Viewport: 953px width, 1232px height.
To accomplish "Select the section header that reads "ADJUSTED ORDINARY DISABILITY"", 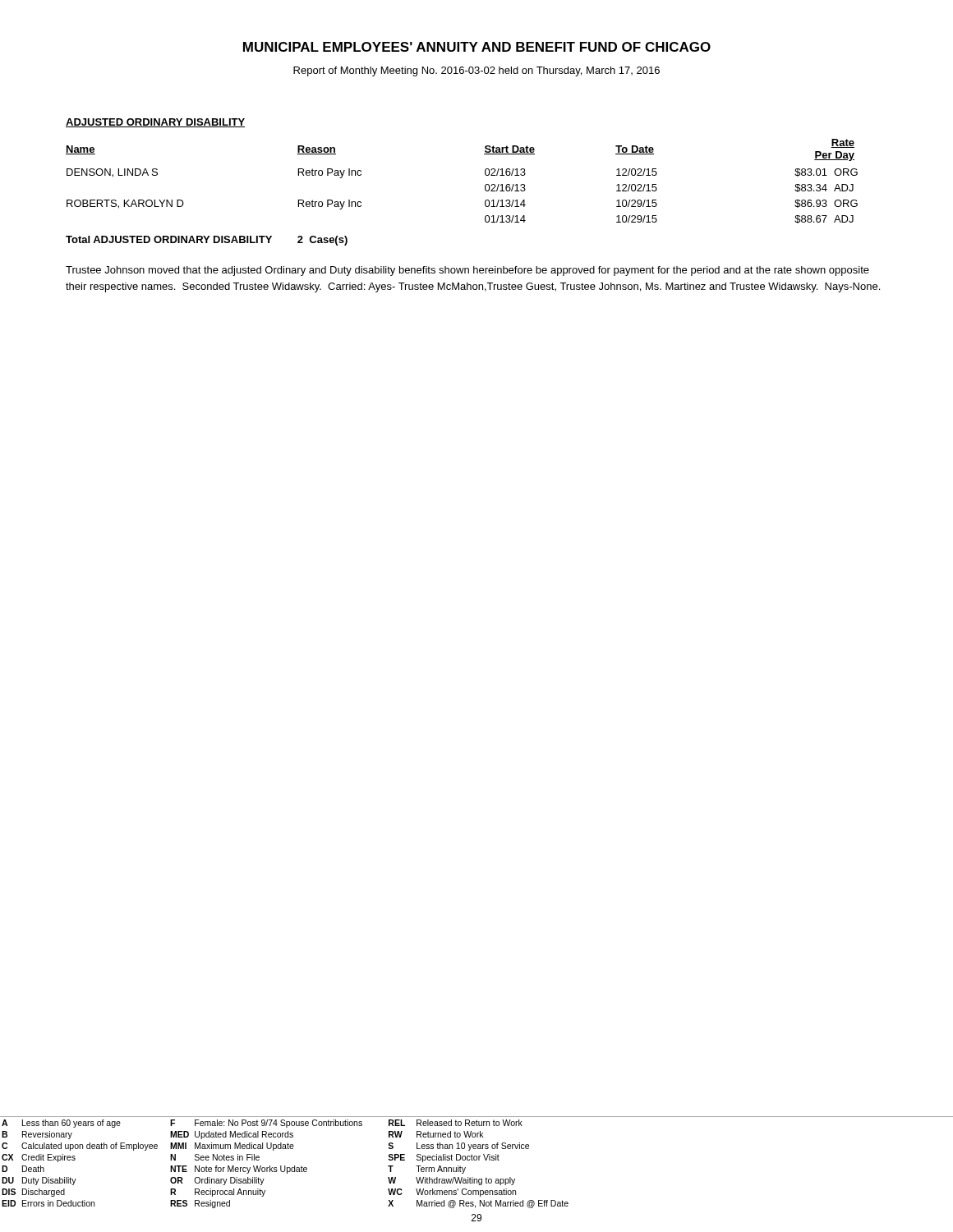I will click(155, 122).
